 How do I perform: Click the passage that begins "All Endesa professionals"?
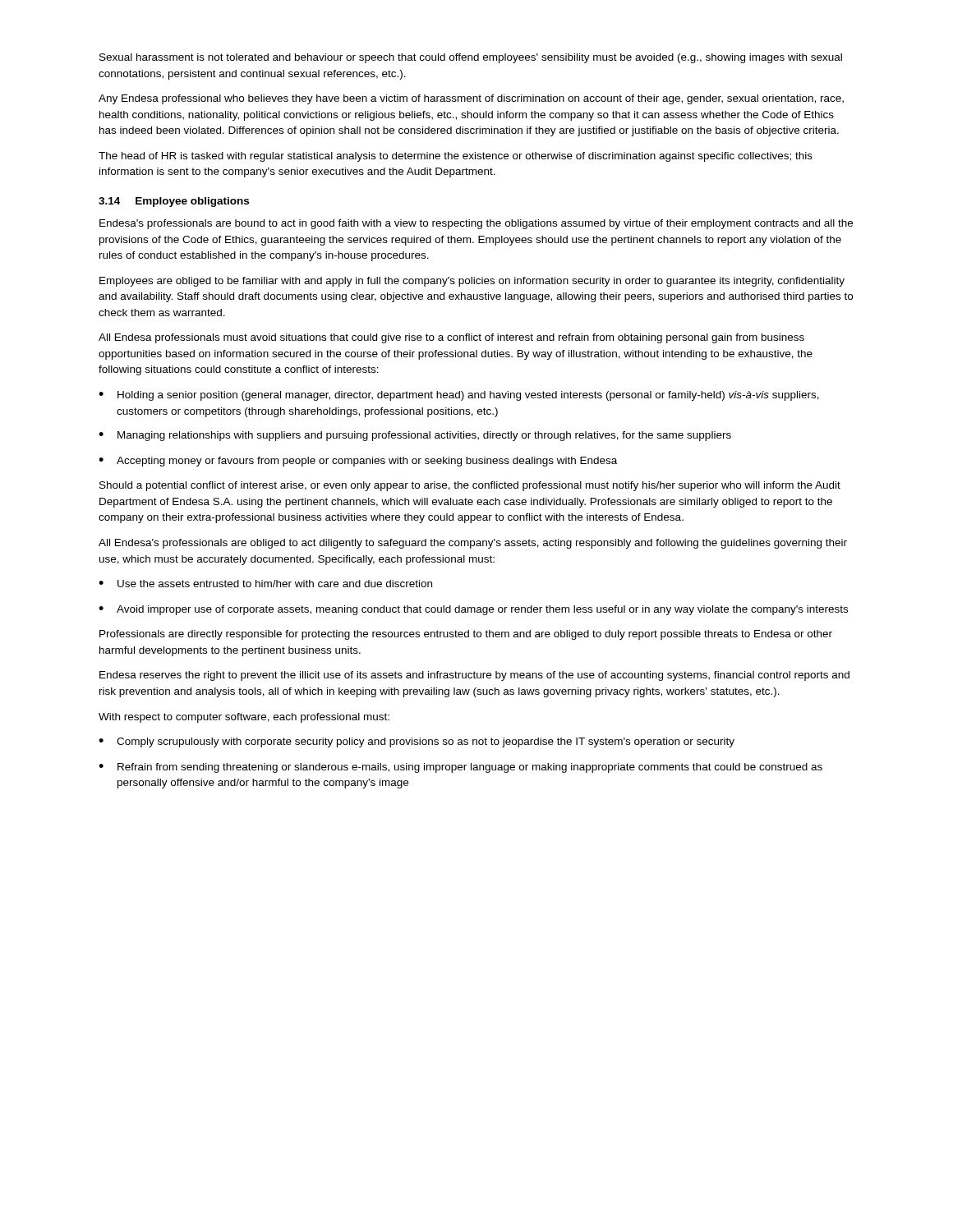(456, 354)
